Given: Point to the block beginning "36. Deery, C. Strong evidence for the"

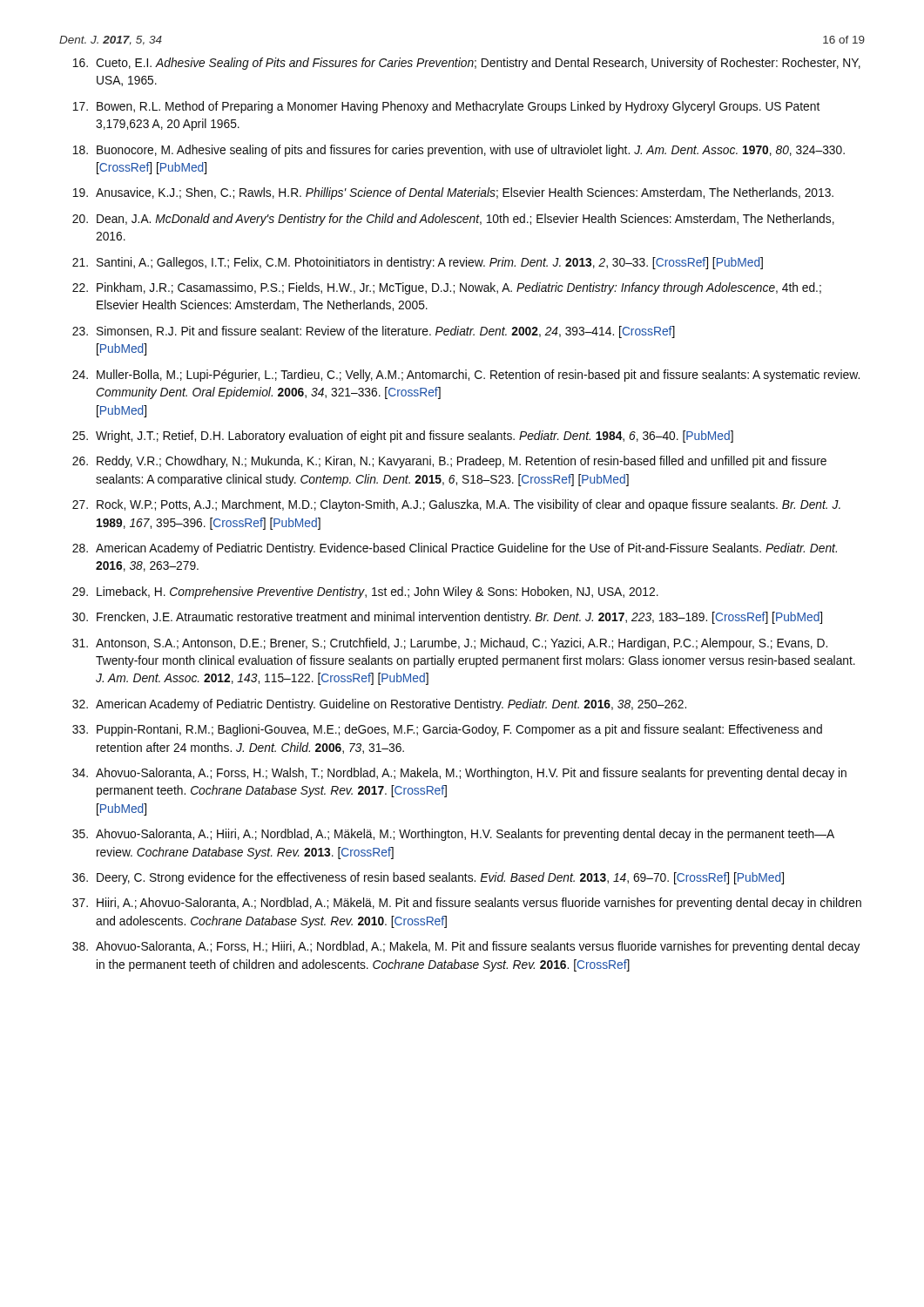Looking at the screenshot, I should 462,879.
